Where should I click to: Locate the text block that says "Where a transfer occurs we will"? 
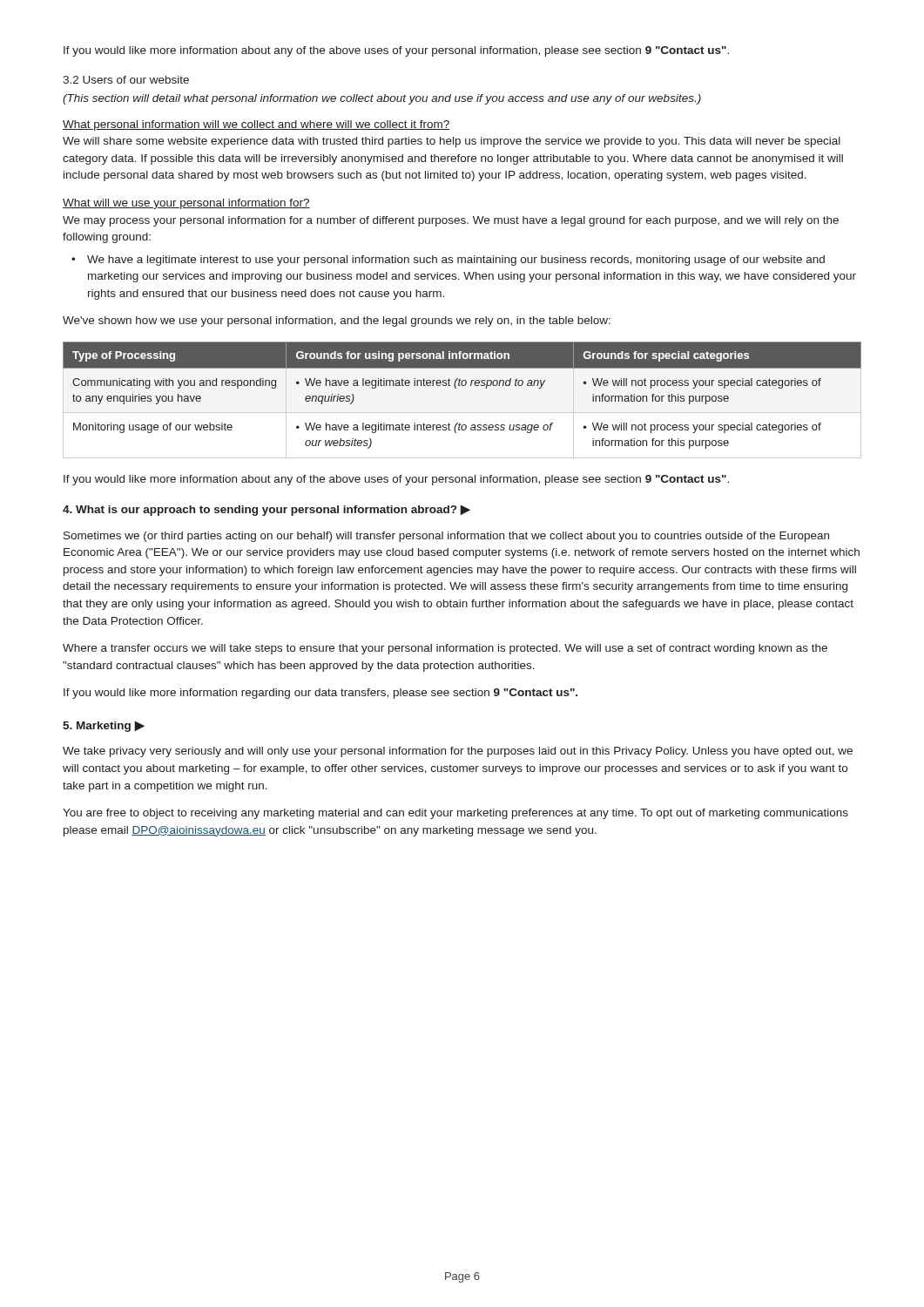click(445, 657)
